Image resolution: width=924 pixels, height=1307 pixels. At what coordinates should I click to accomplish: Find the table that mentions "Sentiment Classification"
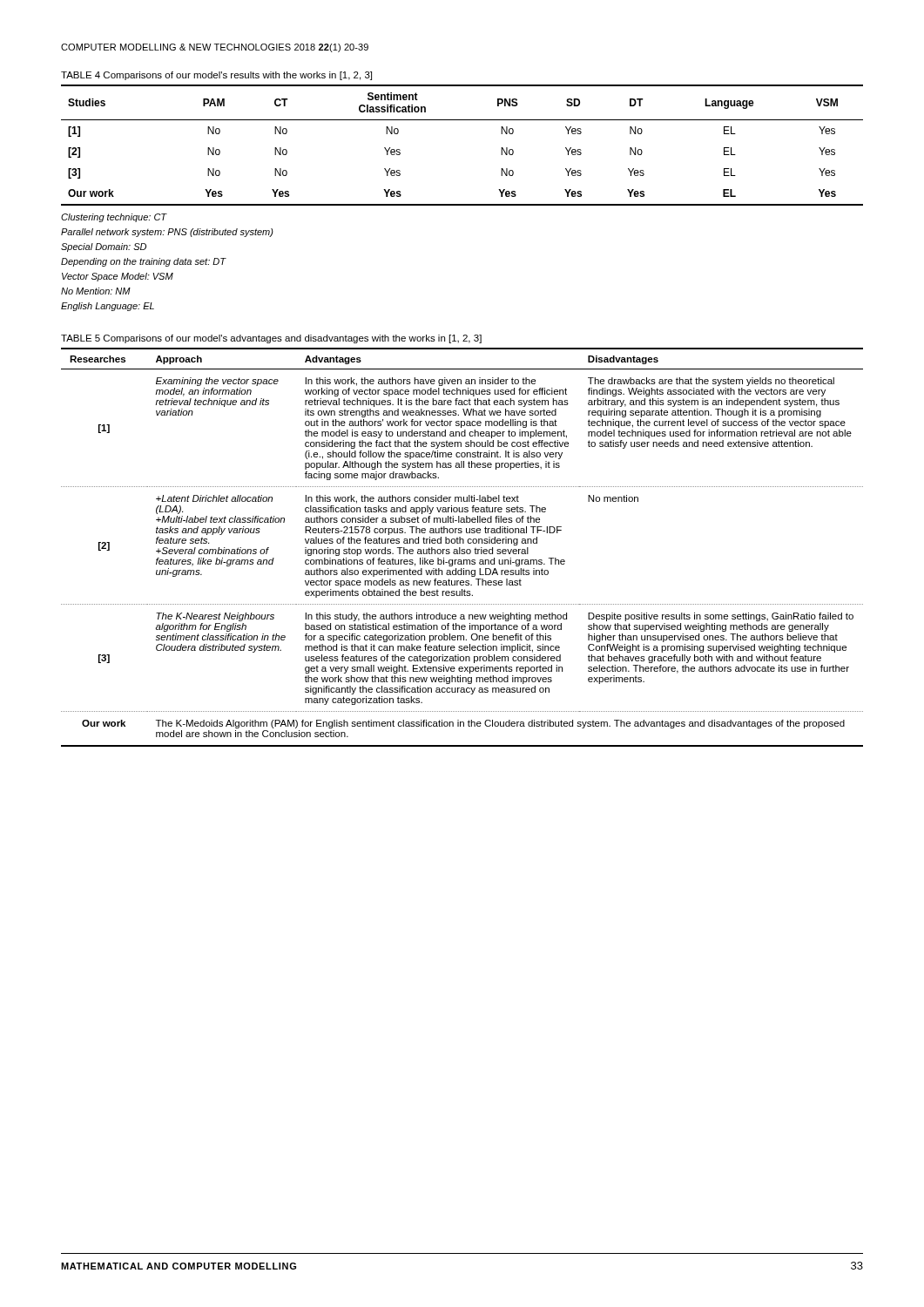coord(462,145)
